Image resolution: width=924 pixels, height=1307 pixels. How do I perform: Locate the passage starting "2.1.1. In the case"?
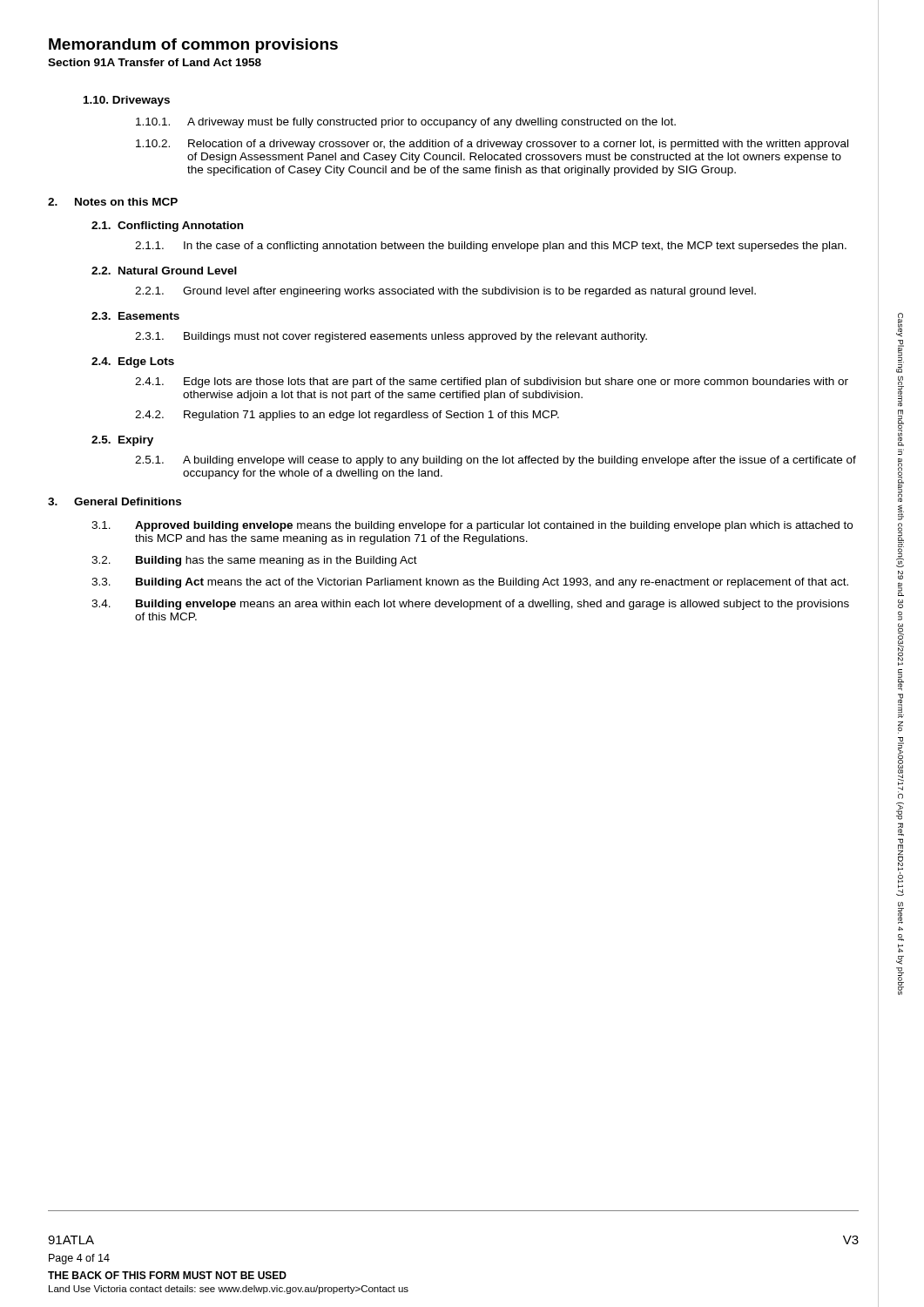coord(491,245)
